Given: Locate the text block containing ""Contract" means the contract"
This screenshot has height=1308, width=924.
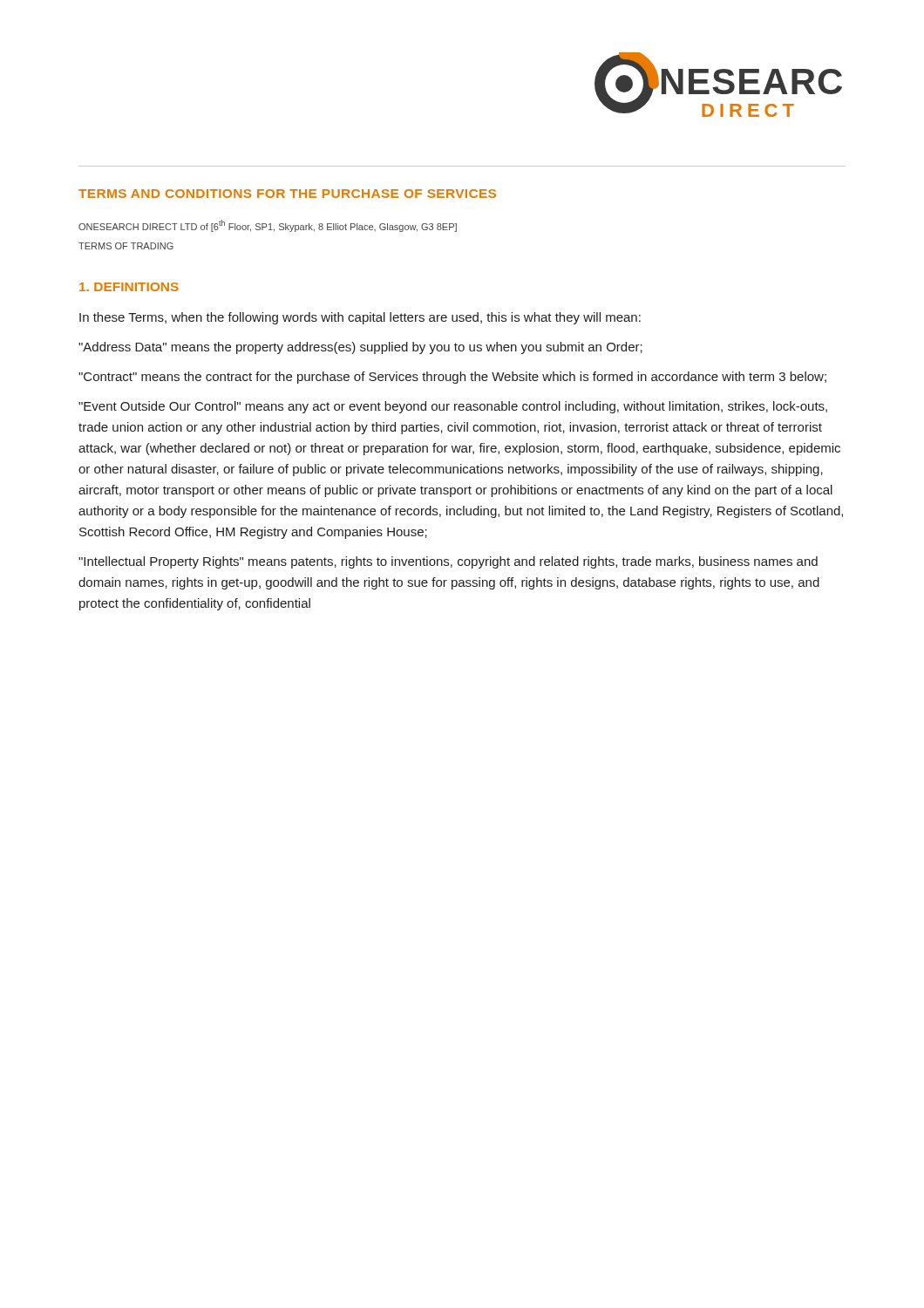Looking at the screenshot, I should tap(453, 376).
